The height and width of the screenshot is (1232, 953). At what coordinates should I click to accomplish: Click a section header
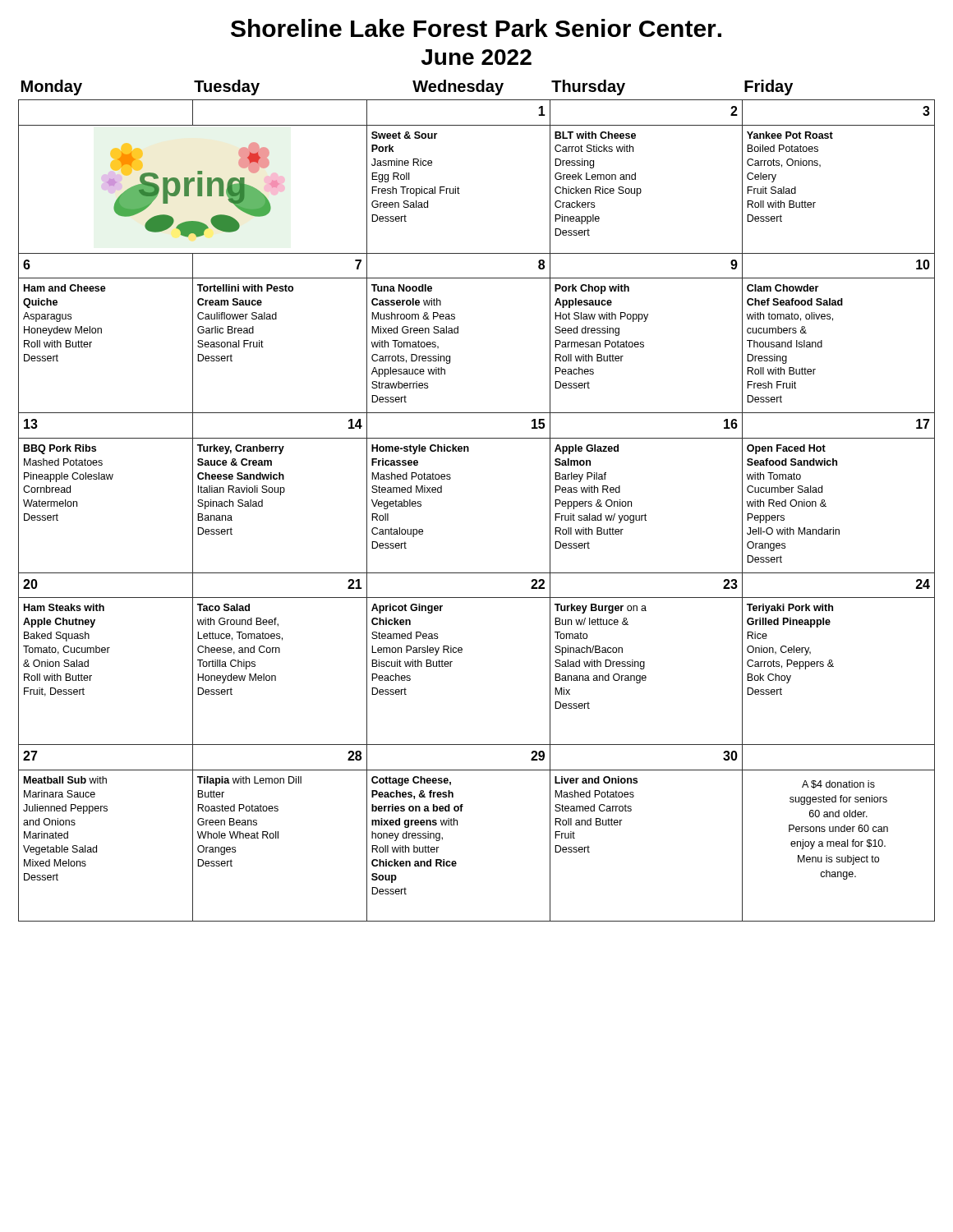coord(476,57)
